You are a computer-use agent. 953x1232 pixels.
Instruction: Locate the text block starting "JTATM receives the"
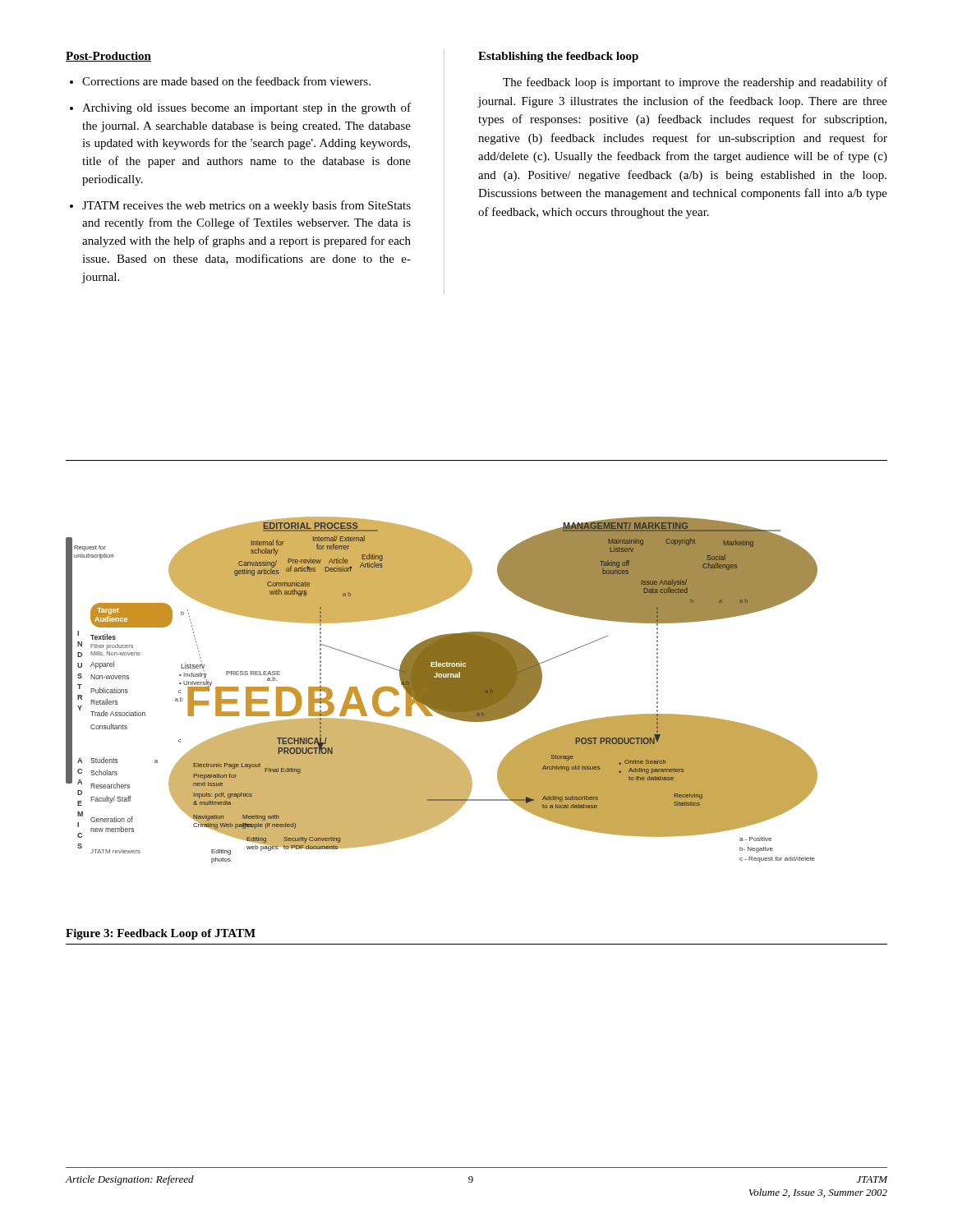(246, 241)
